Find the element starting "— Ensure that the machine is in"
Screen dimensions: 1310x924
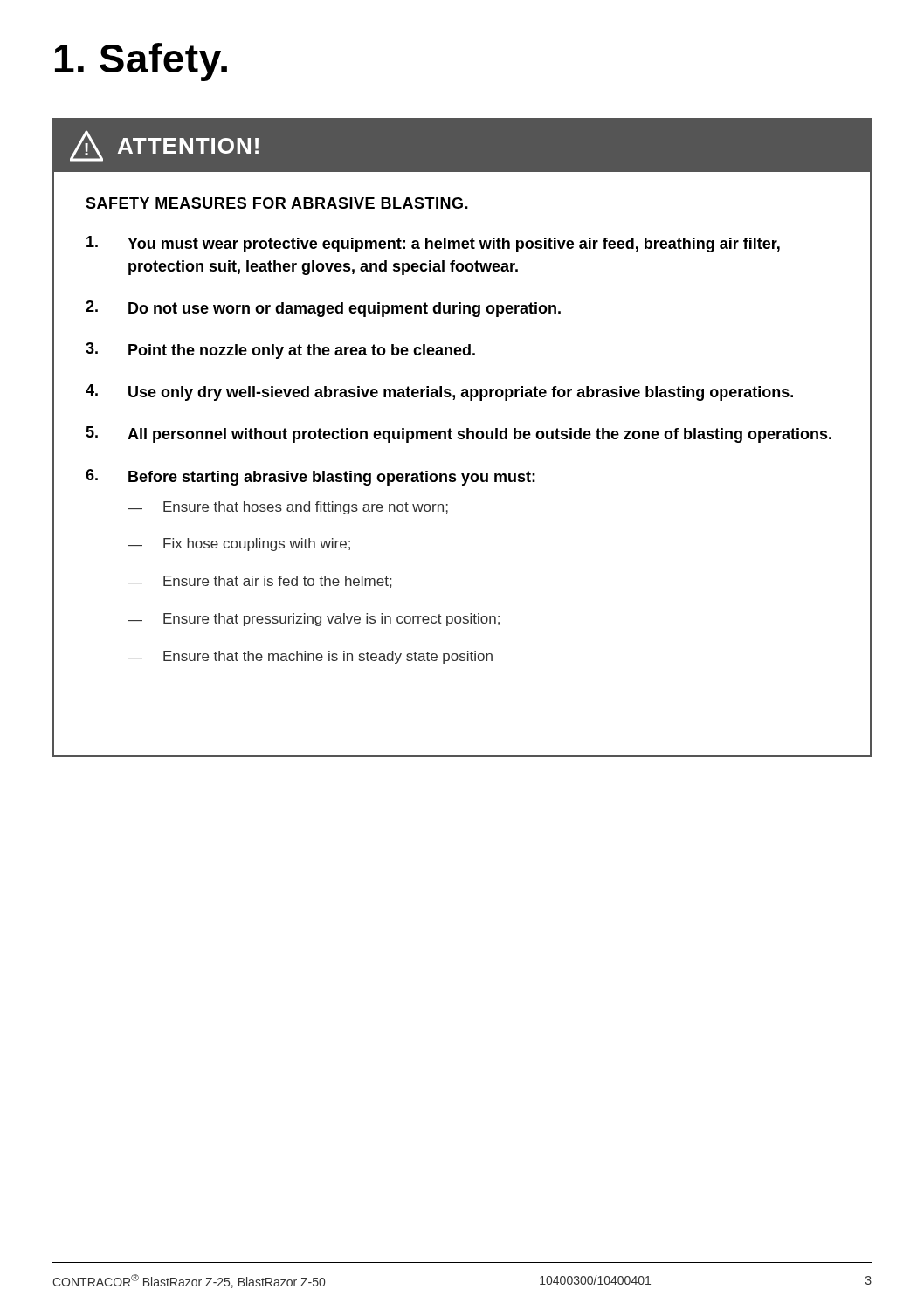310,657
